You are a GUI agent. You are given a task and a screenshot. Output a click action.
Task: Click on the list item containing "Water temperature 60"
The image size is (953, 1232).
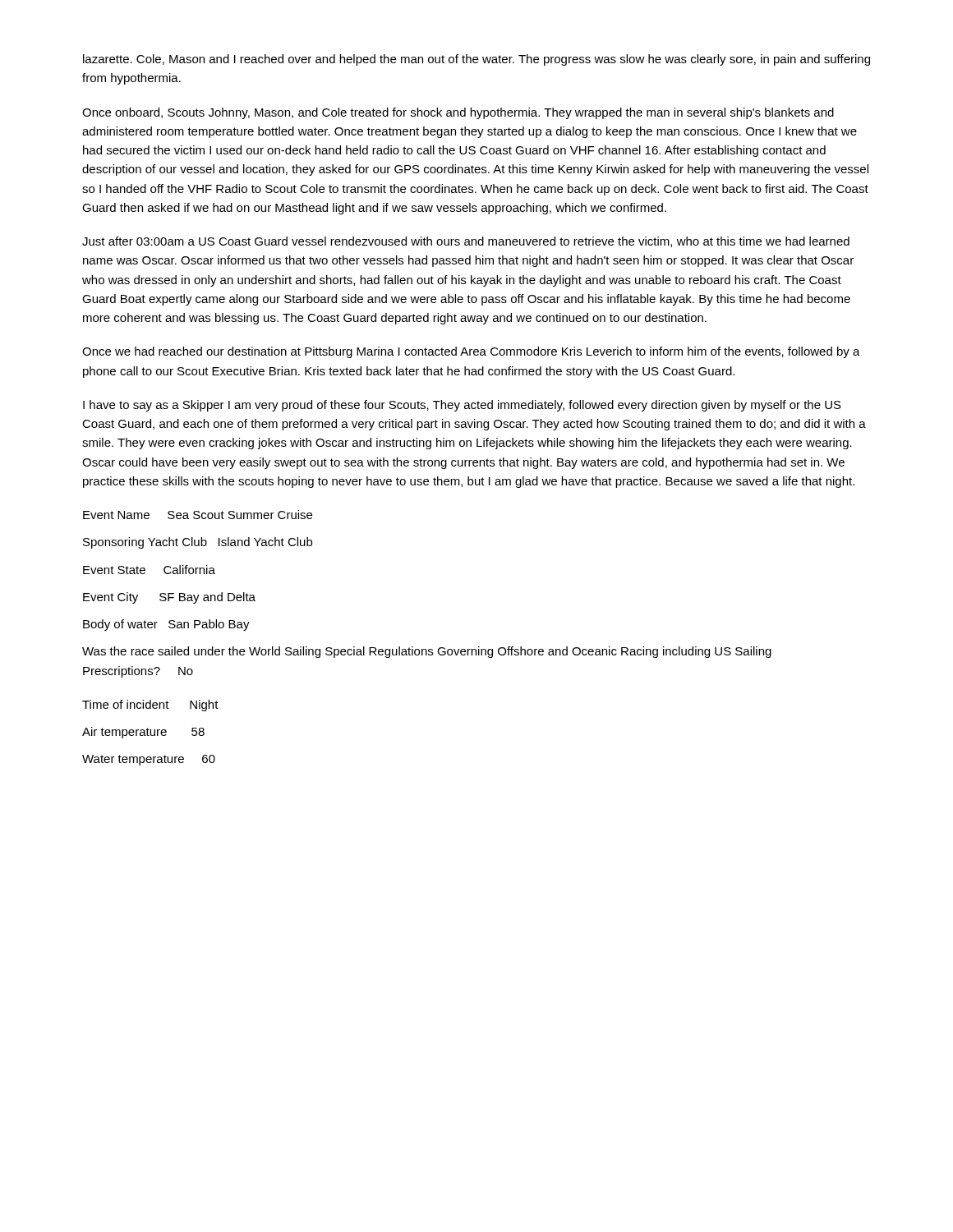pyautogui.click(x=149, y=759)
